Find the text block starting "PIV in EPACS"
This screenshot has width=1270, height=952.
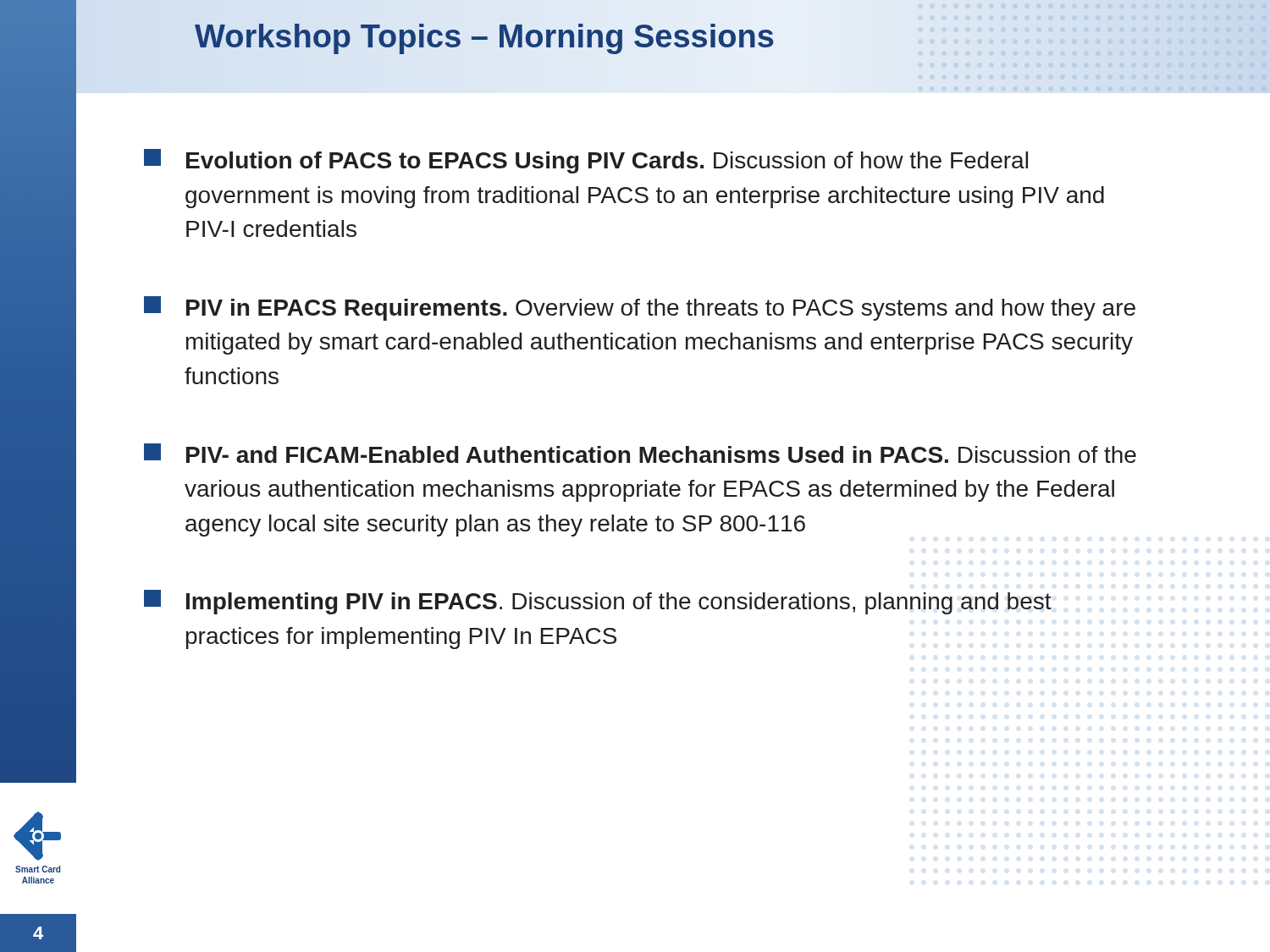click(x=643, y=342)
